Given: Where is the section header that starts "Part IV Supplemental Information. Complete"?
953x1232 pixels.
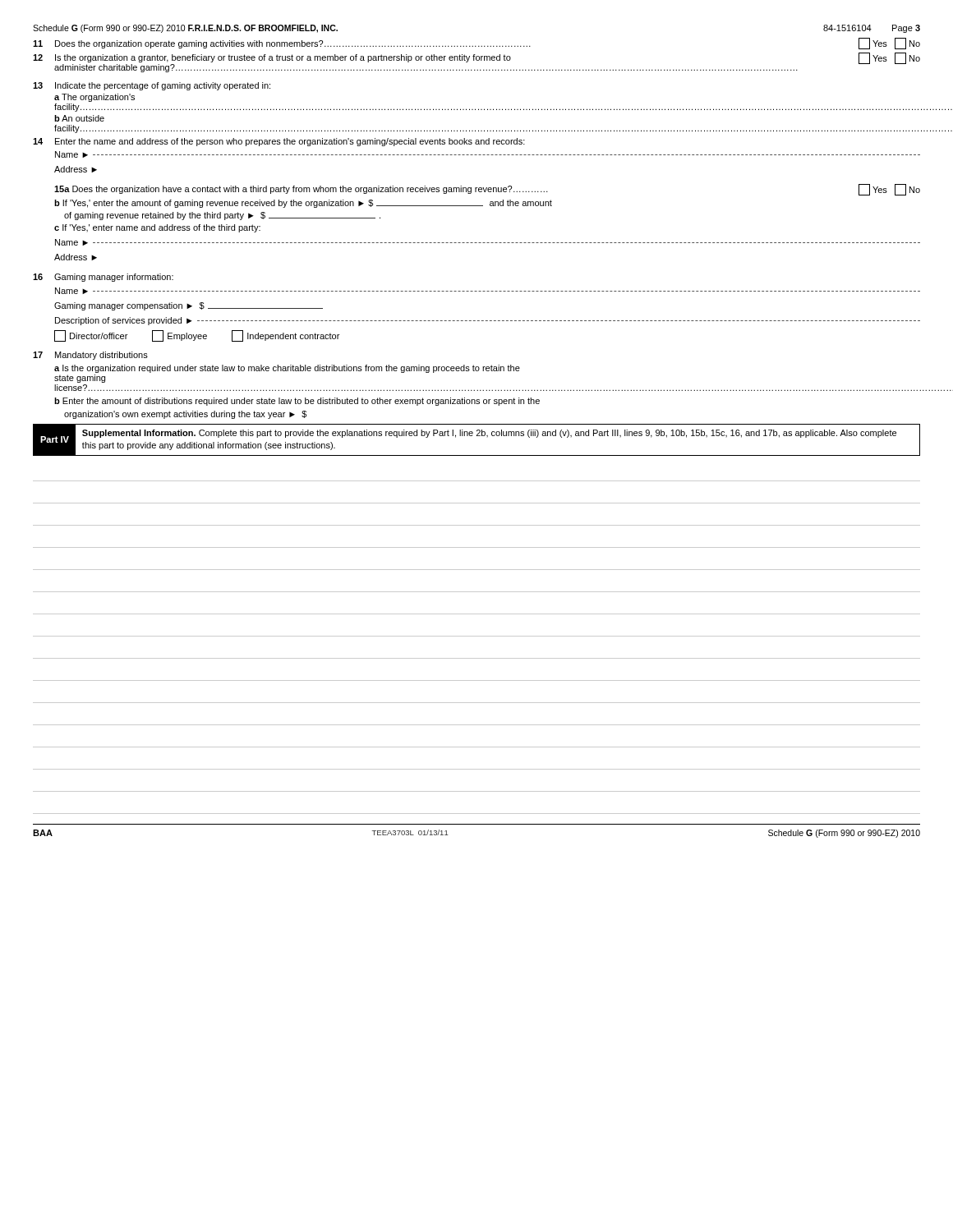Looking at the screenshot, I should point(476,440).
